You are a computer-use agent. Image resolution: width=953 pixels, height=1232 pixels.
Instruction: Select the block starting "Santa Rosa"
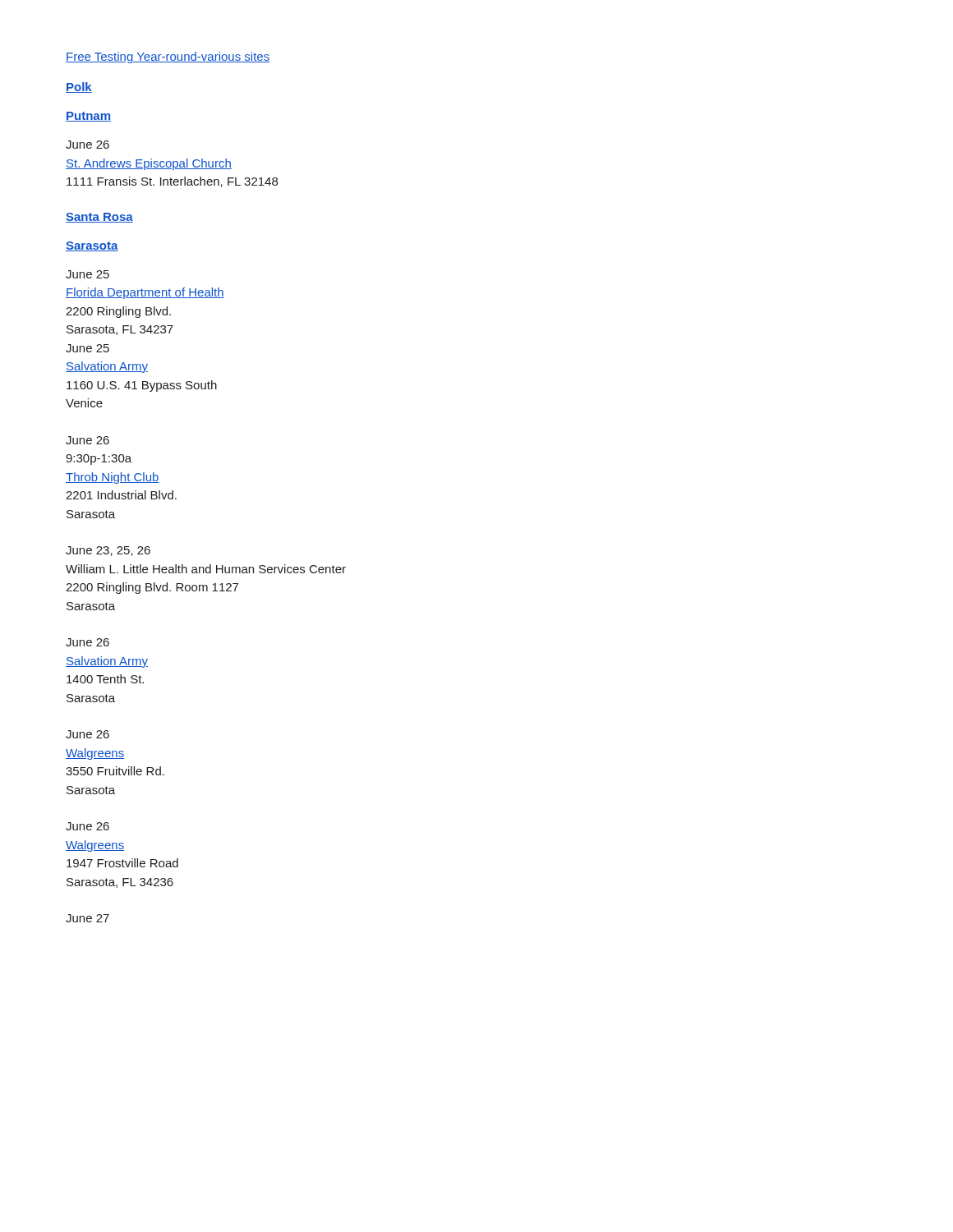pos(99,216)
